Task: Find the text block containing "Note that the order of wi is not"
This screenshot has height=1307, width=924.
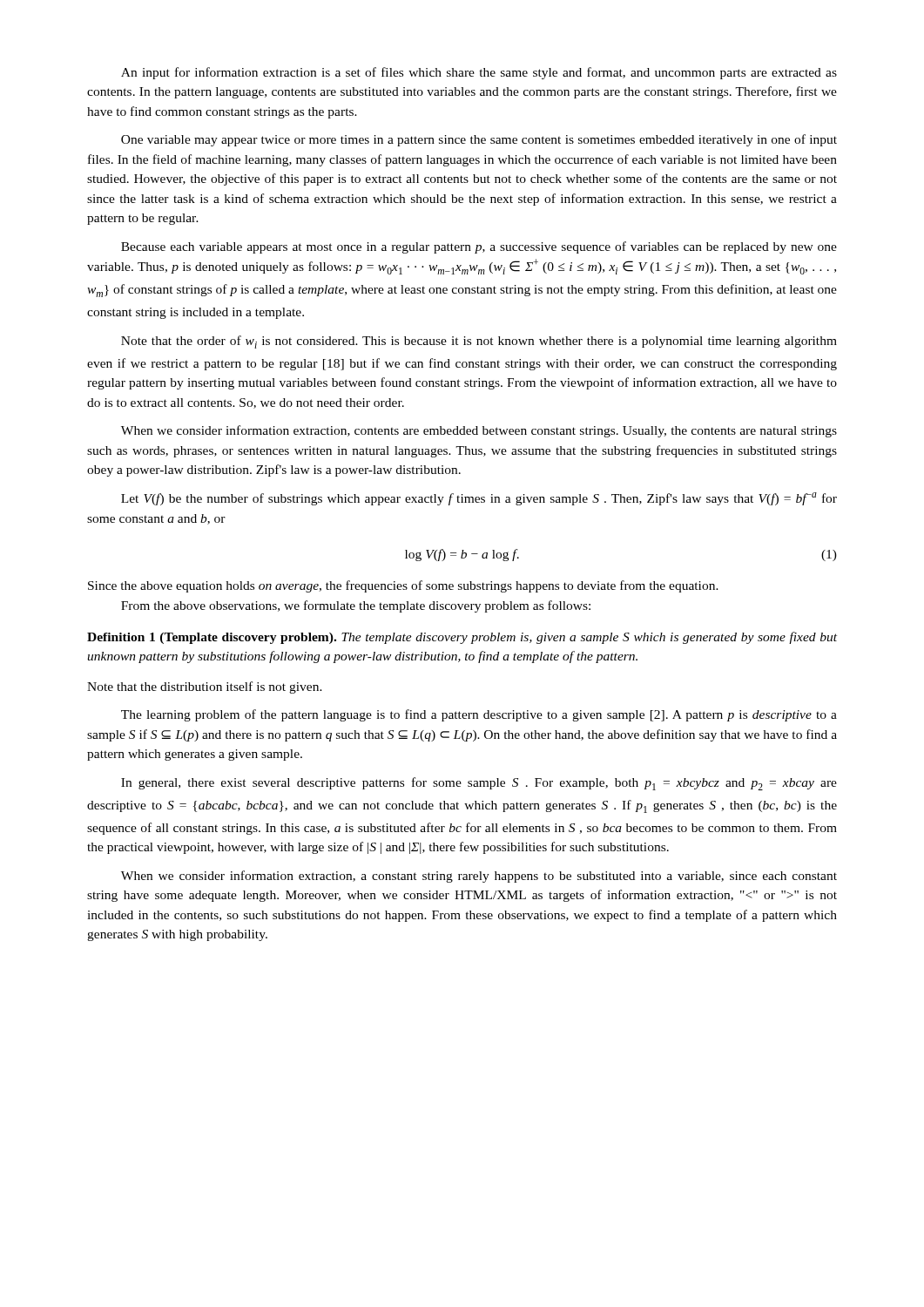Action: tap(462, 372)
